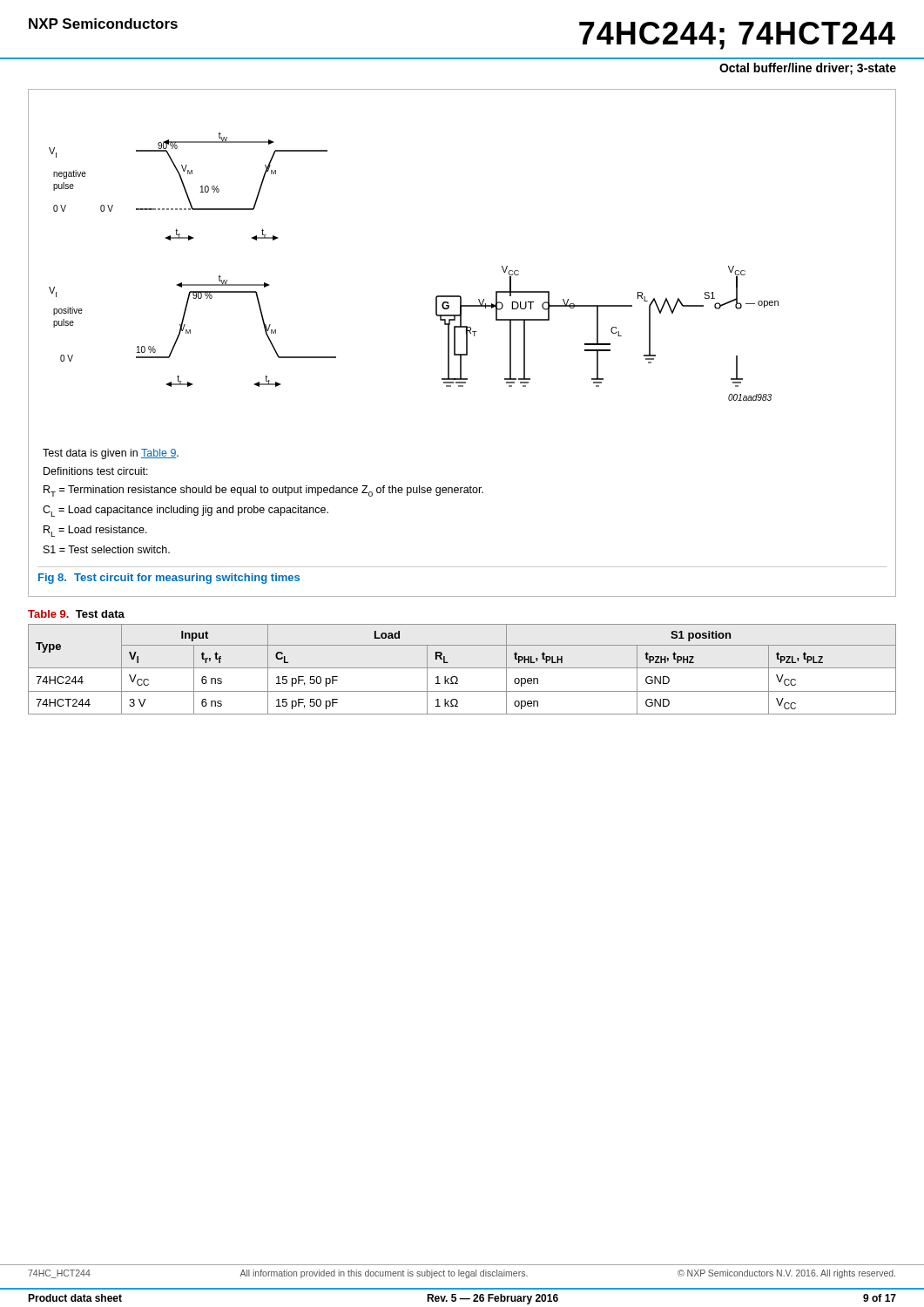Find the block on this page that starts "RT = Termination resistance should"
Image resolution: width=924 pixels, height=1307 pixels.
[263, 490]
